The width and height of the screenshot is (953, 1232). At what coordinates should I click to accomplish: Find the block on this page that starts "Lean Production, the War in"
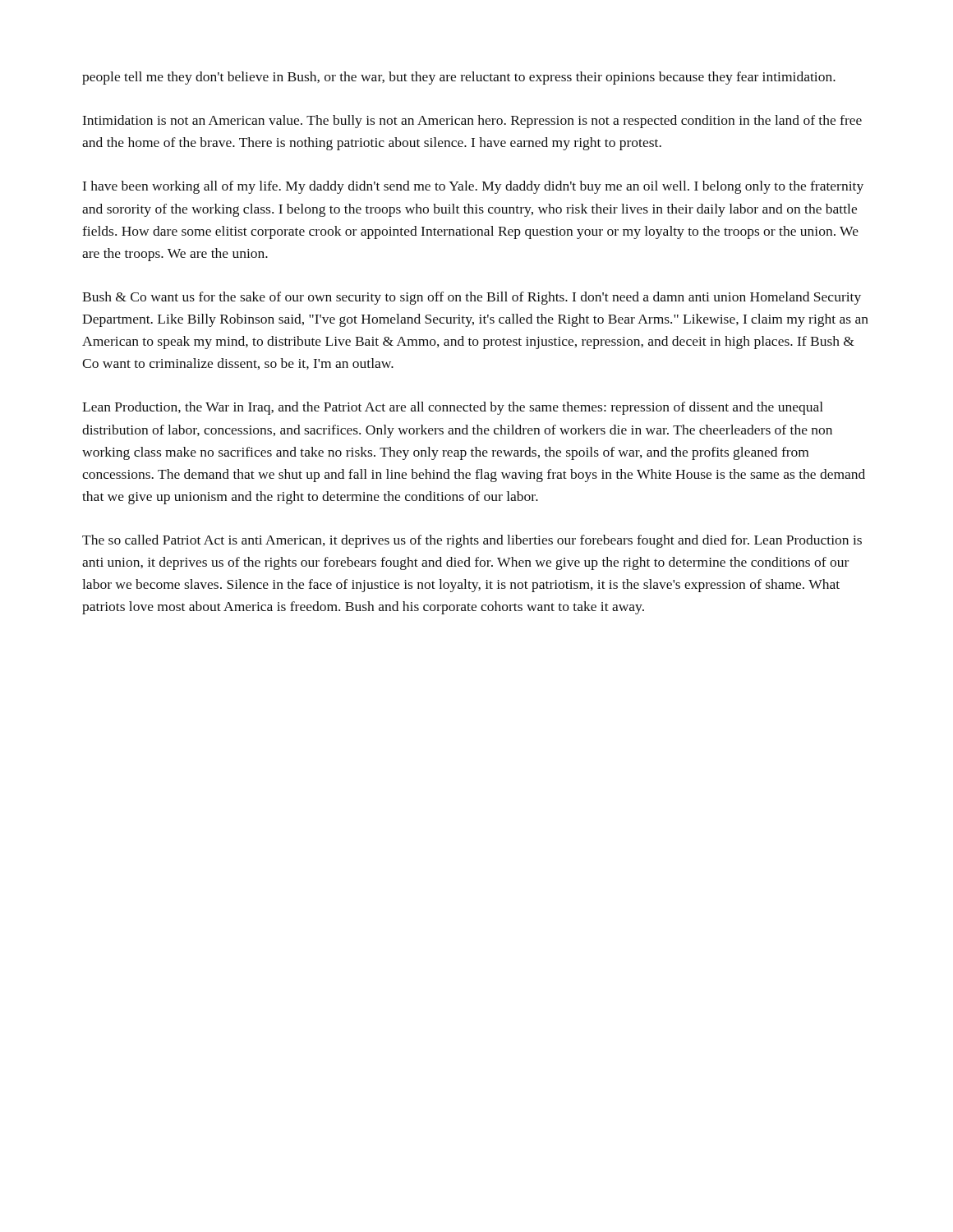[x=474, y=451]
